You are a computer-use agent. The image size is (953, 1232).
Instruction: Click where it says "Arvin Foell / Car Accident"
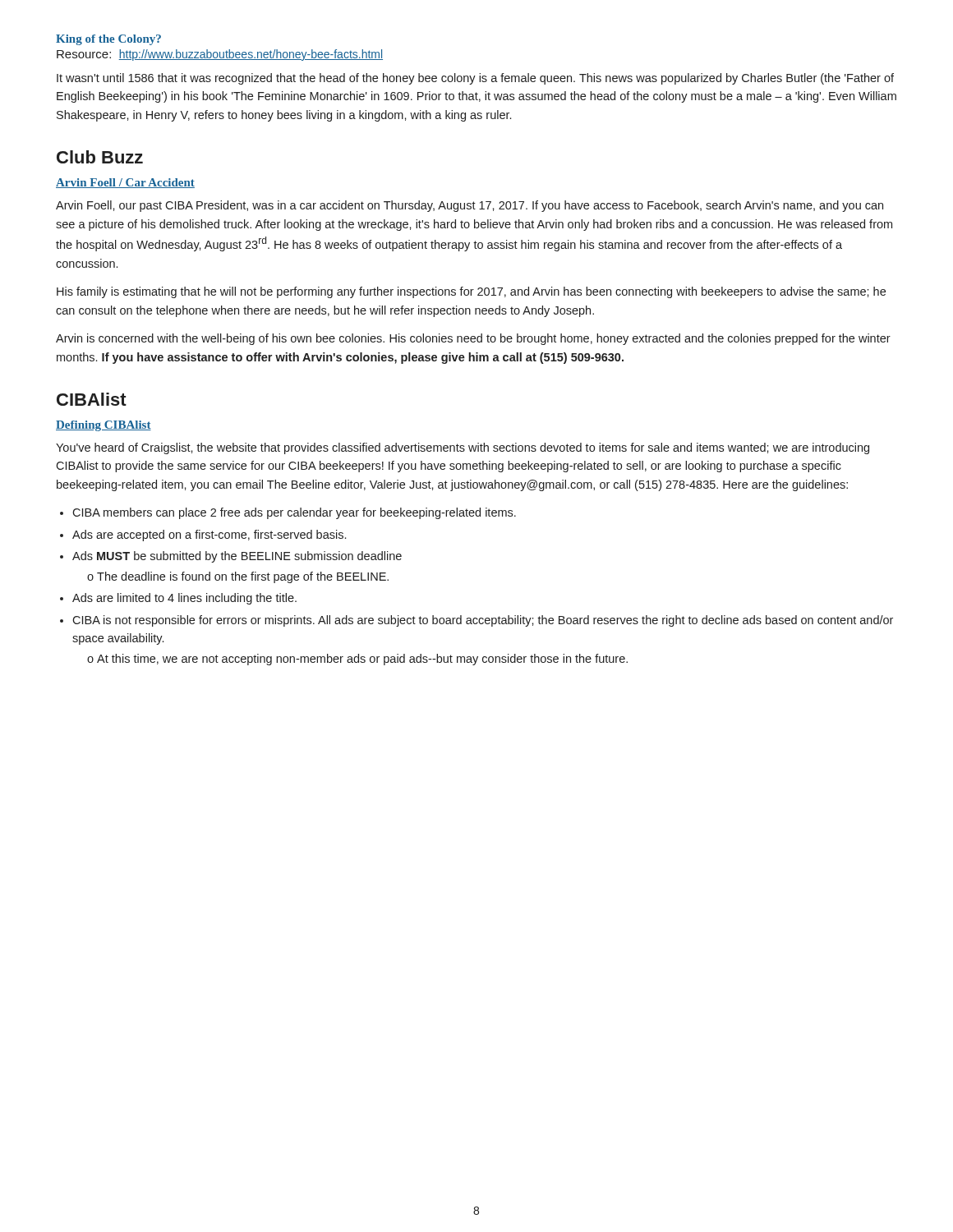(125, 183)
